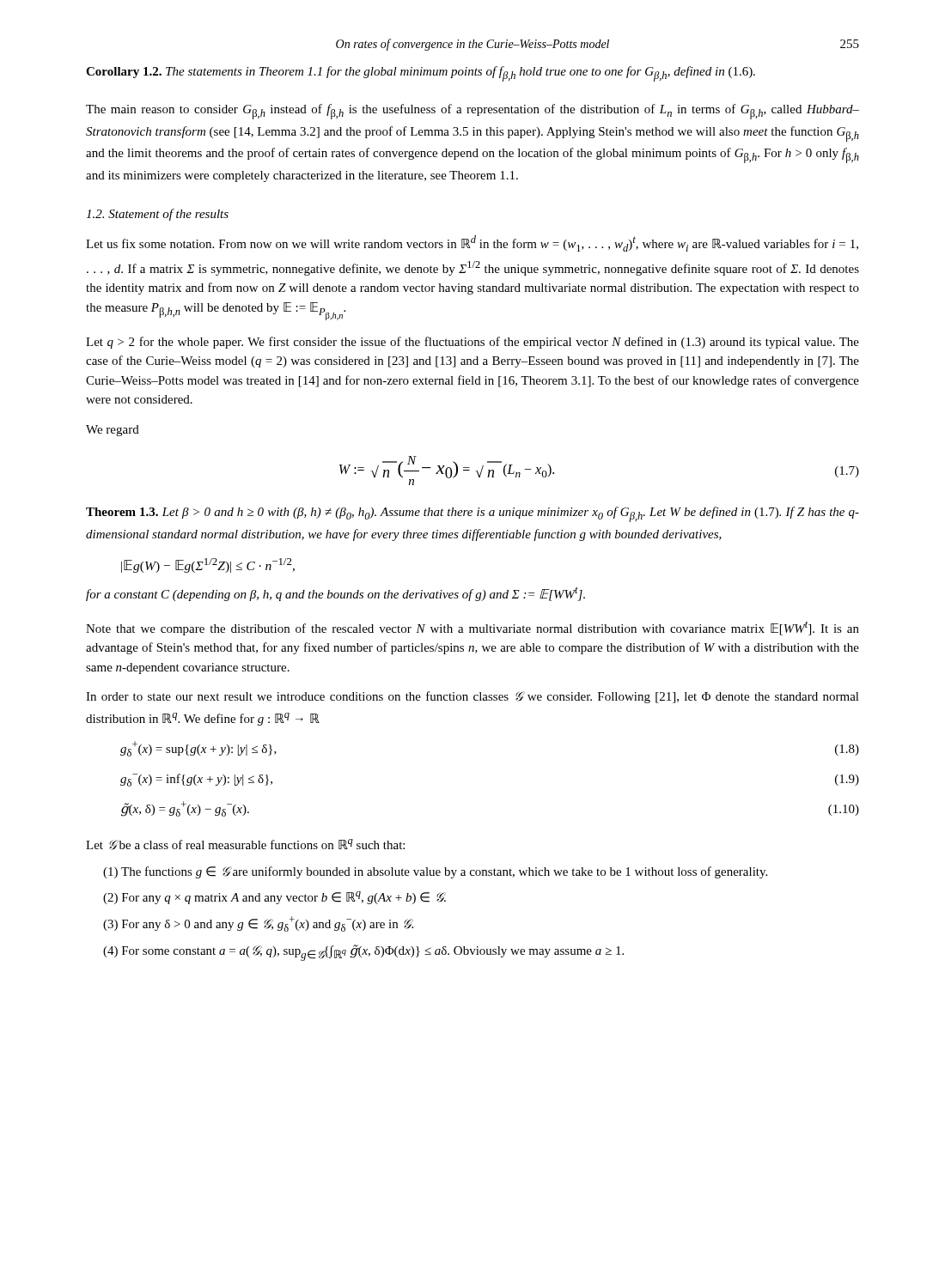Click the passage that begins "(4) For some constant a ="
945x1288 pixels.
(364, 952)
